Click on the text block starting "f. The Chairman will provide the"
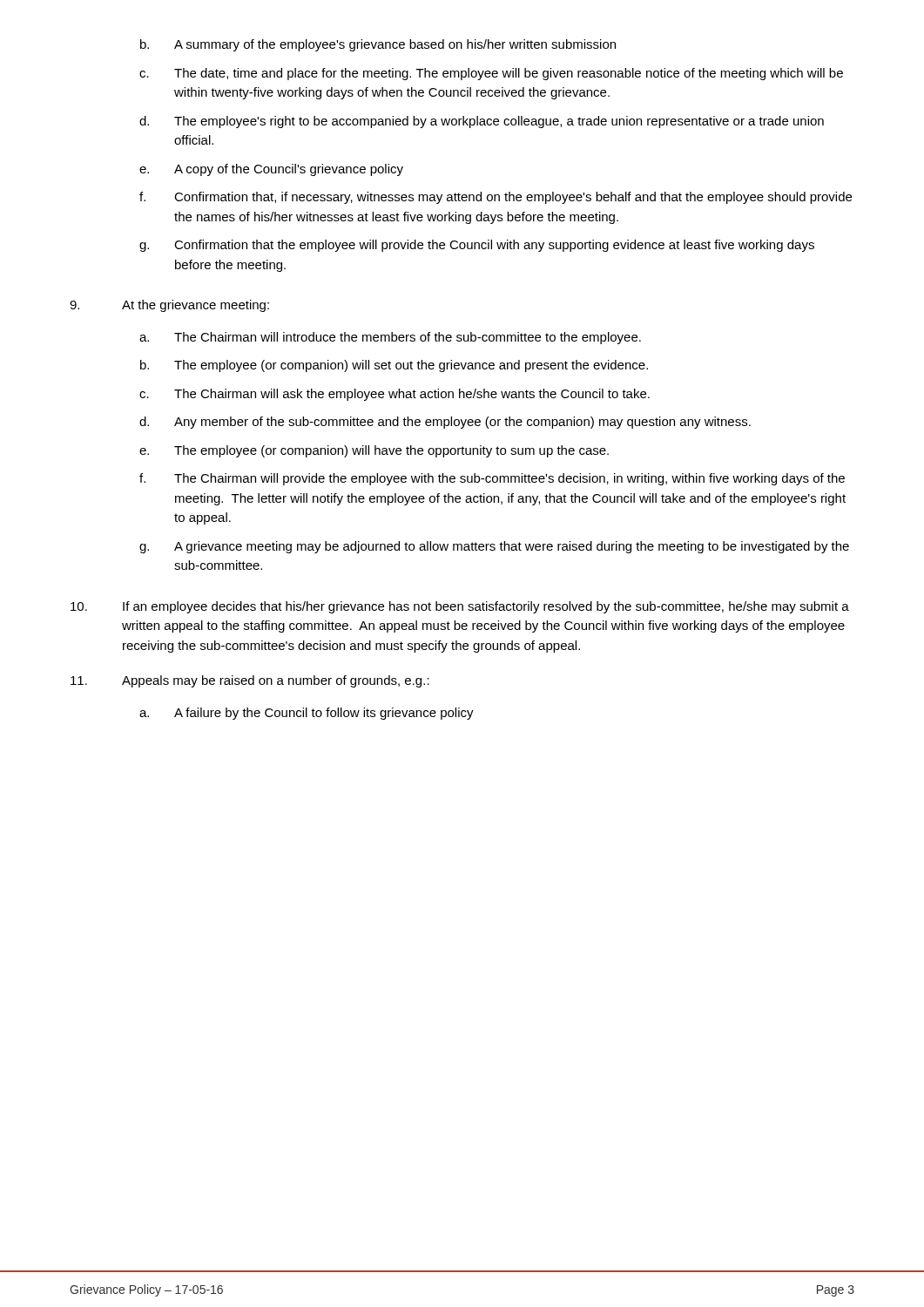The height and width of the screenshot is (1307, 924). [497, 498]
